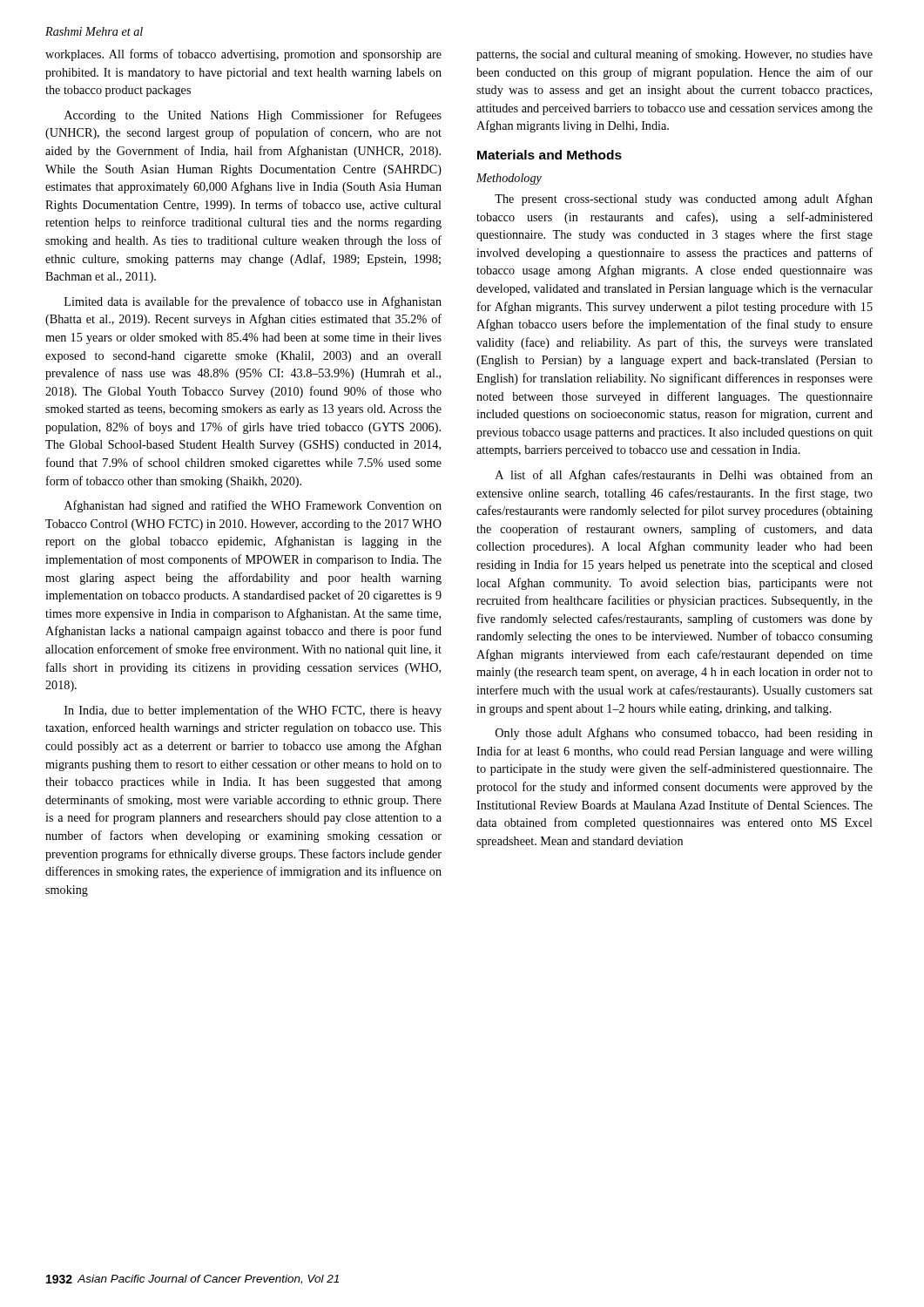Find the text block that reads "Only those adult Afghans who consumed"
The height and width of the screenshot is (1307, 924).
(x=675, y=787)
